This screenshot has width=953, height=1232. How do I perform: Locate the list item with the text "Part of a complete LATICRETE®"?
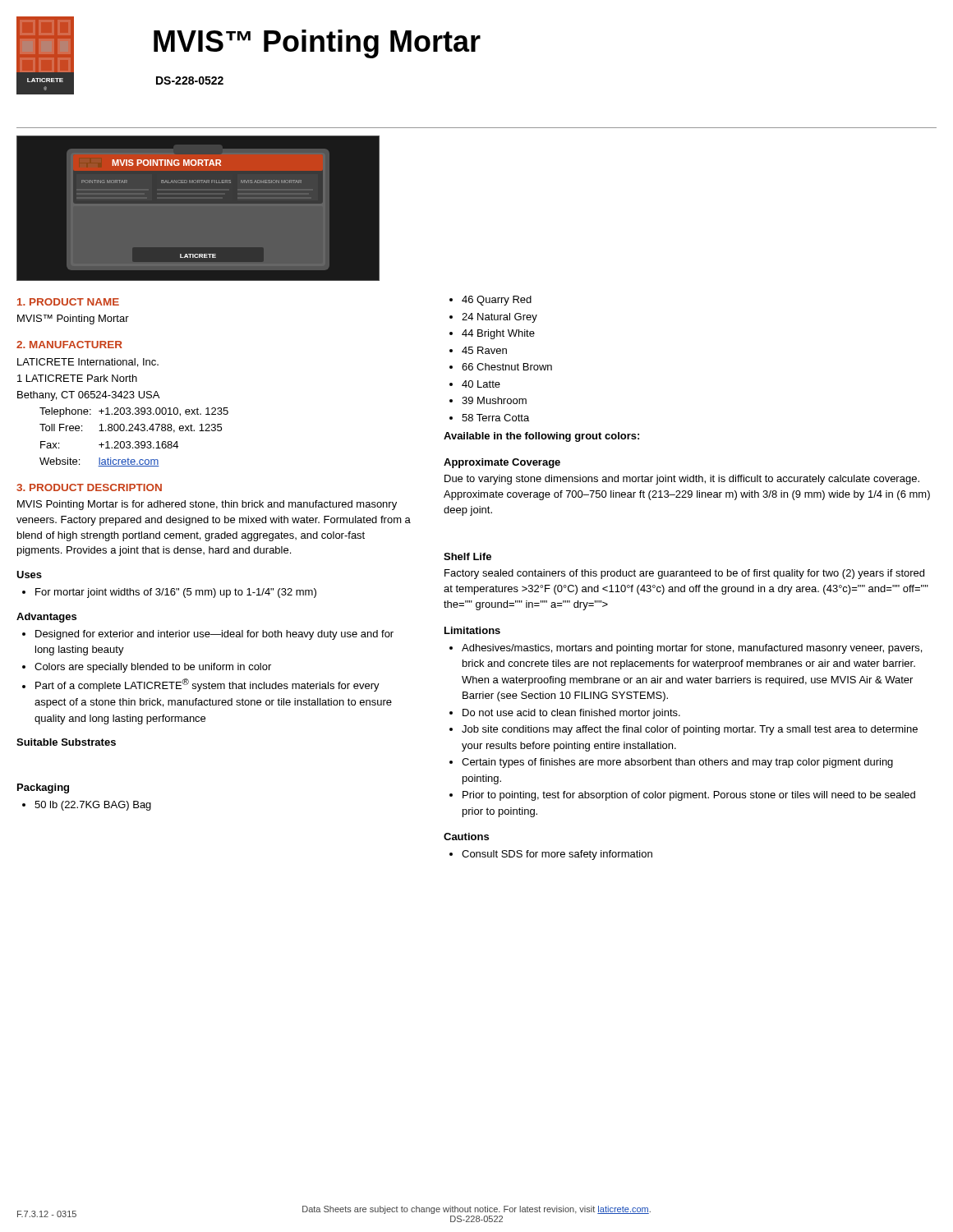point(213,701)
